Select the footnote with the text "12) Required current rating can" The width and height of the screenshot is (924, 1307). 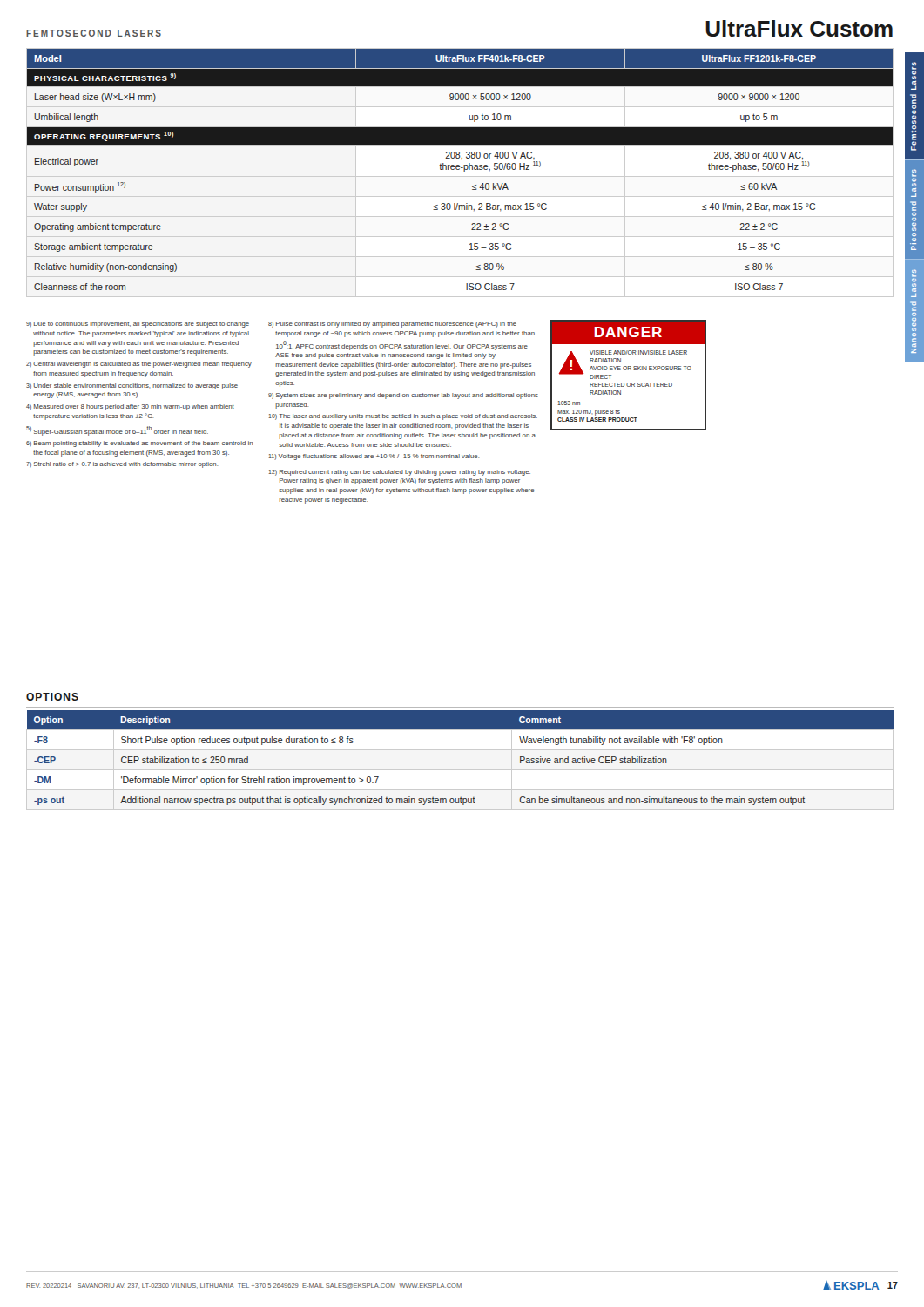403,486
